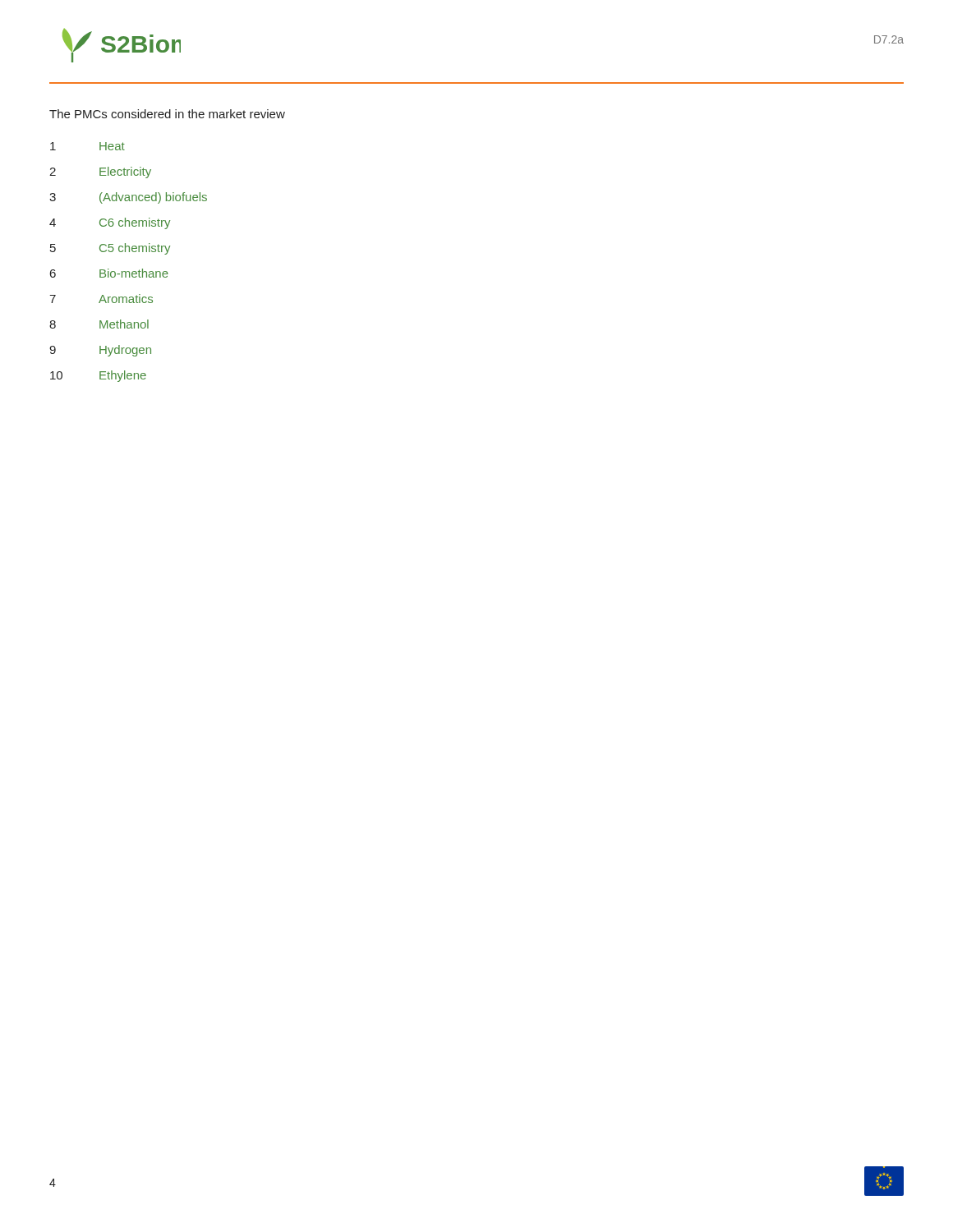Click where it says "7 Aromatics"
The width and height of the screenshot is (953, 1232).
101,299
